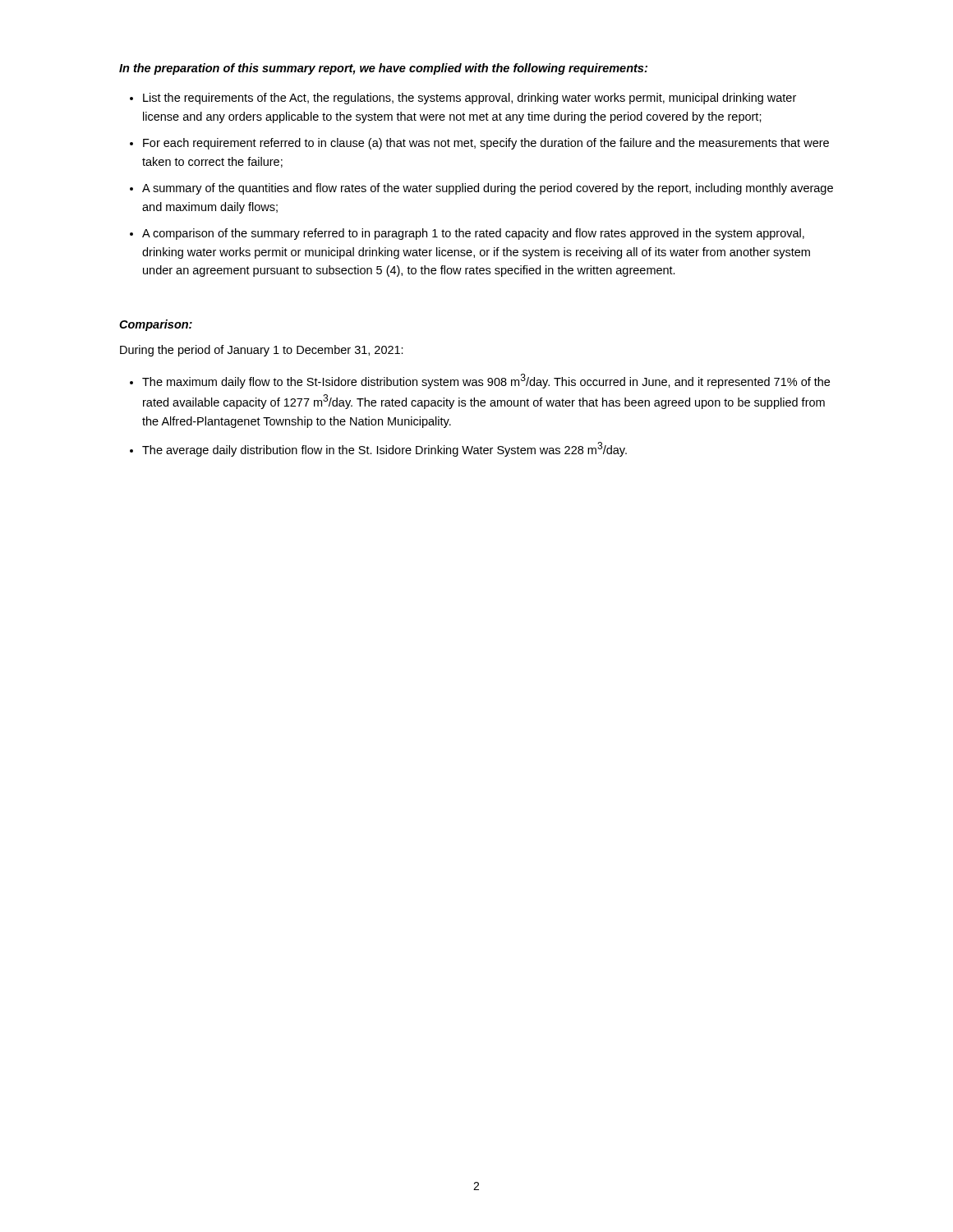This screenshot has height=1232, width=953.
Task: Select the text block with the text "During the period of January 1 to December"
Action: [262, 350]
